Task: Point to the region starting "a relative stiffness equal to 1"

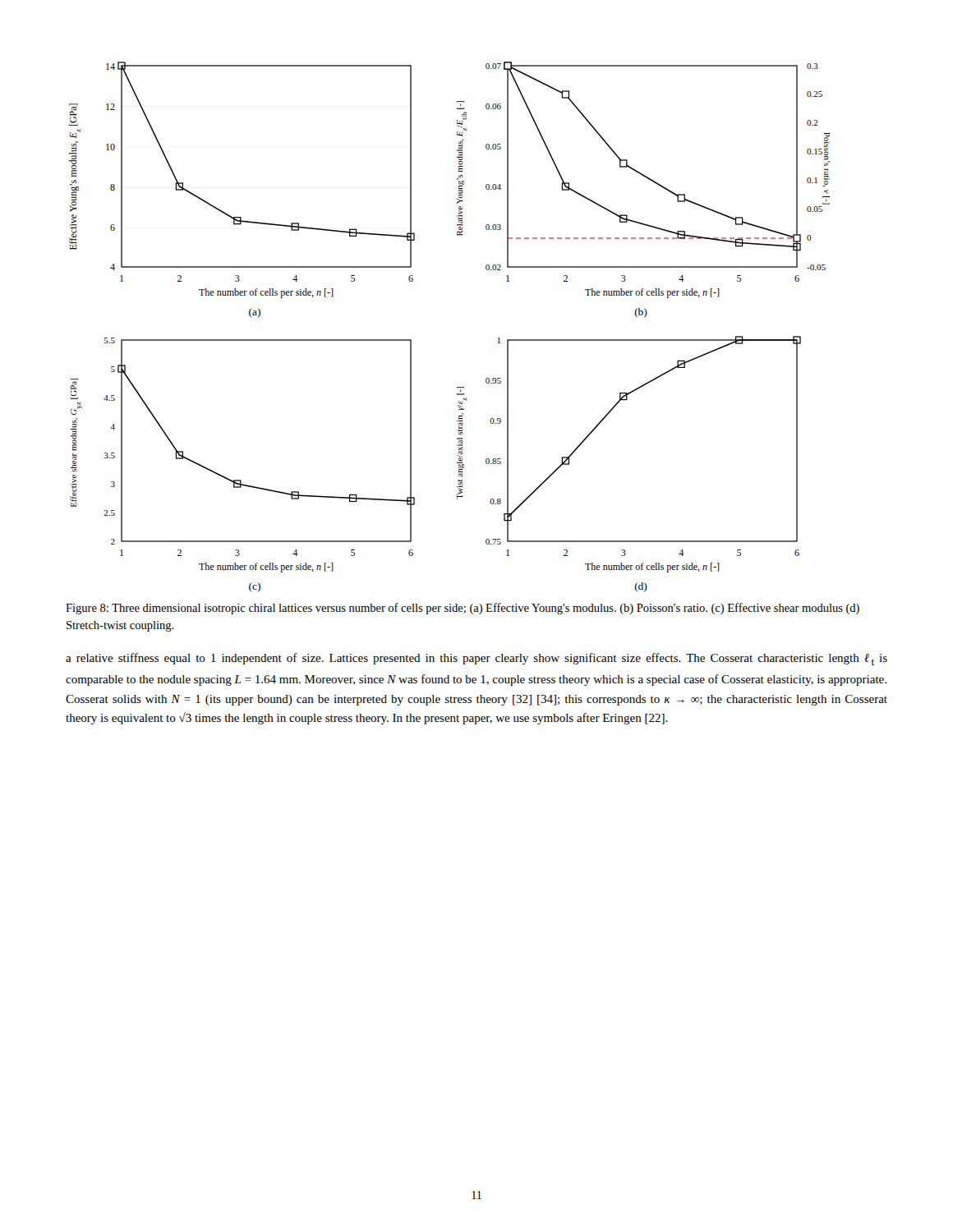Action: [476, 688]
